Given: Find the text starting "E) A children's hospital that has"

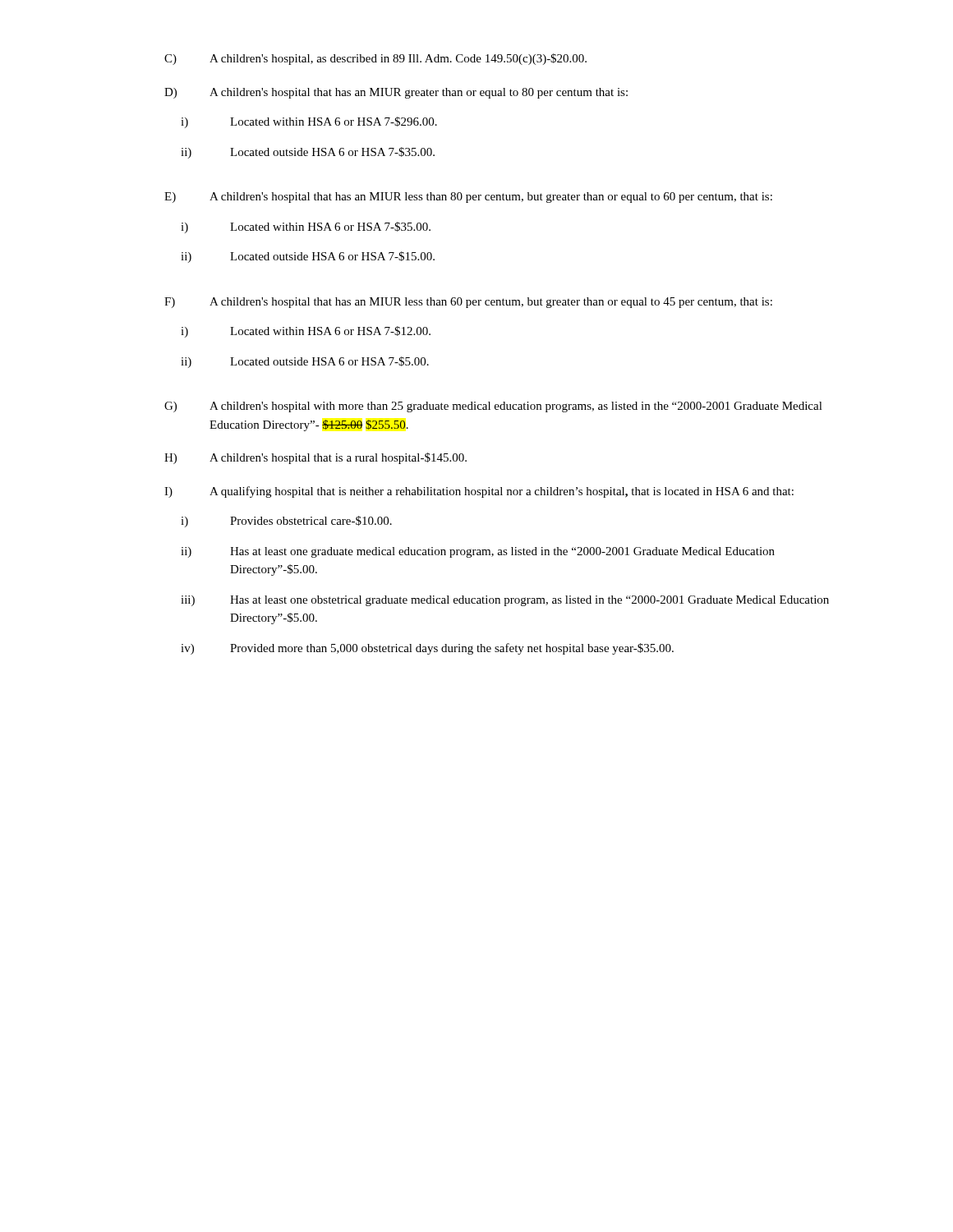Looking at the screenshot, I should click(x=468, y=198).
